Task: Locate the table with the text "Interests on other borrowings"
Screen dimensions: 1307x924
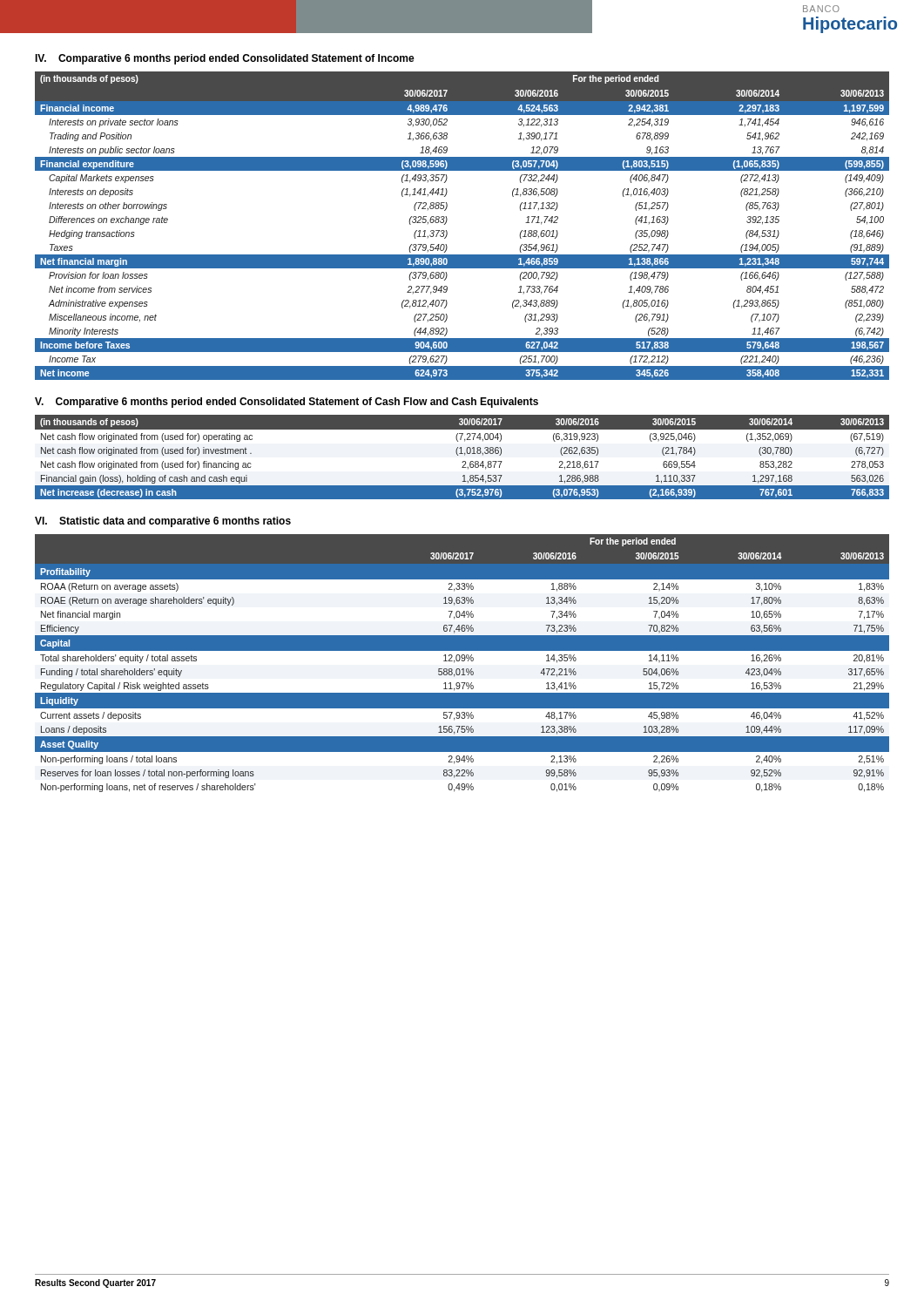Action: pyautogui.click(x=462, y=226)
